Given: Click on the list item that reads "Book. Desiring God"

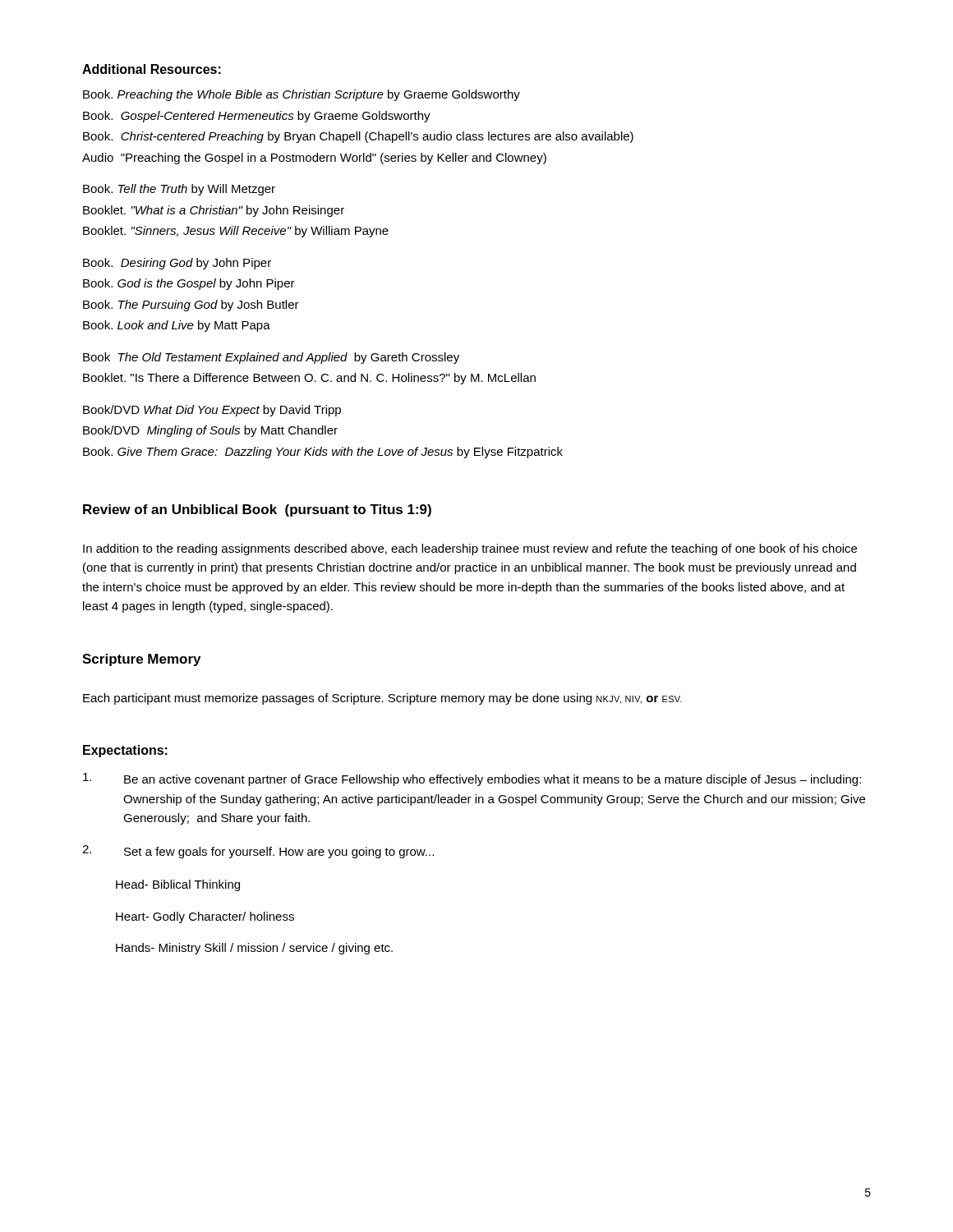Looking at the screenshot, I should (x=177, y=264).
